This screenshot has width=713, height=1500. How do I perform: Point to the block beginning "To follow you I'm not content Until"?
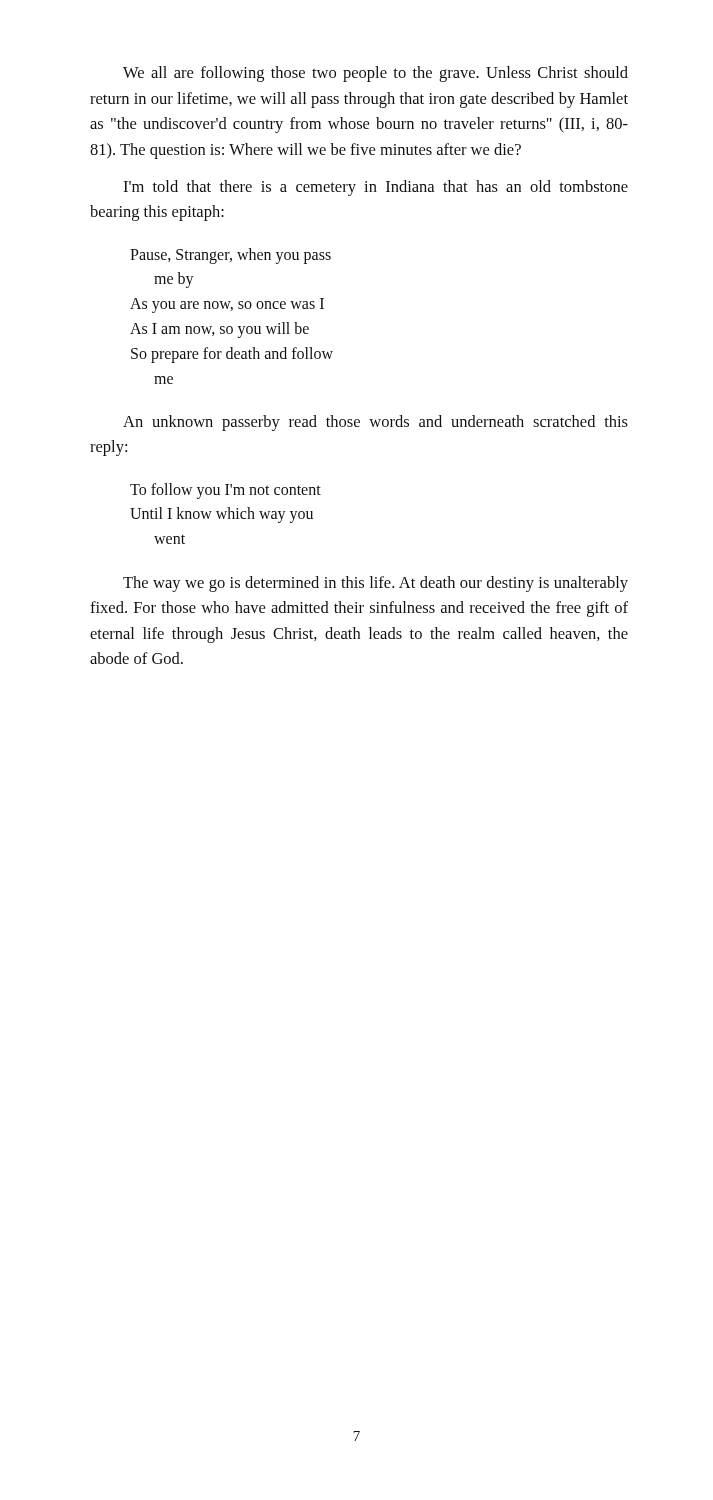point(226,491)
